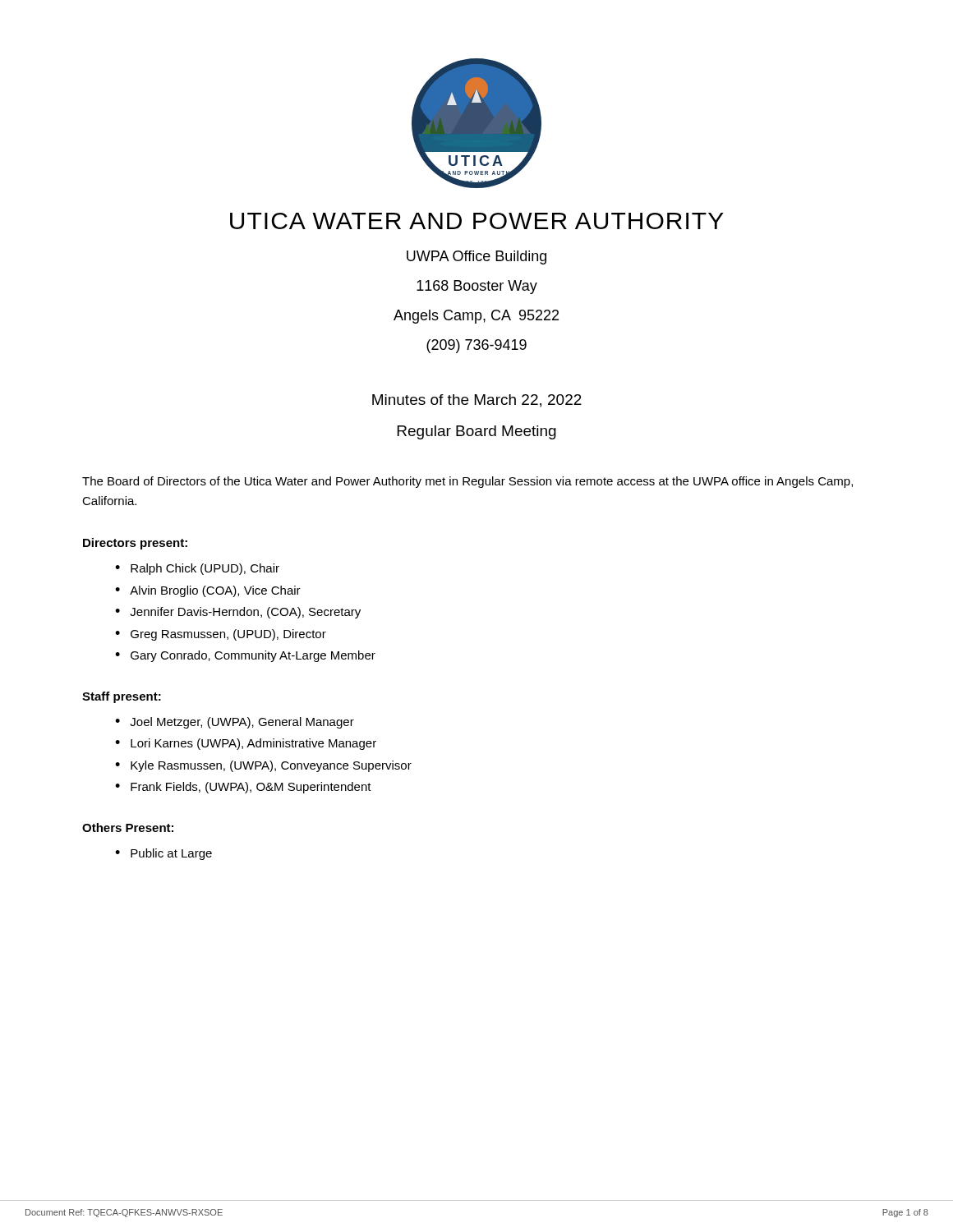Viewport: 953px width, 1232px height.
Task: Select the list item that reads "• Greg Rasmussen, (UPUD), Director"
Action: point(220,633)
